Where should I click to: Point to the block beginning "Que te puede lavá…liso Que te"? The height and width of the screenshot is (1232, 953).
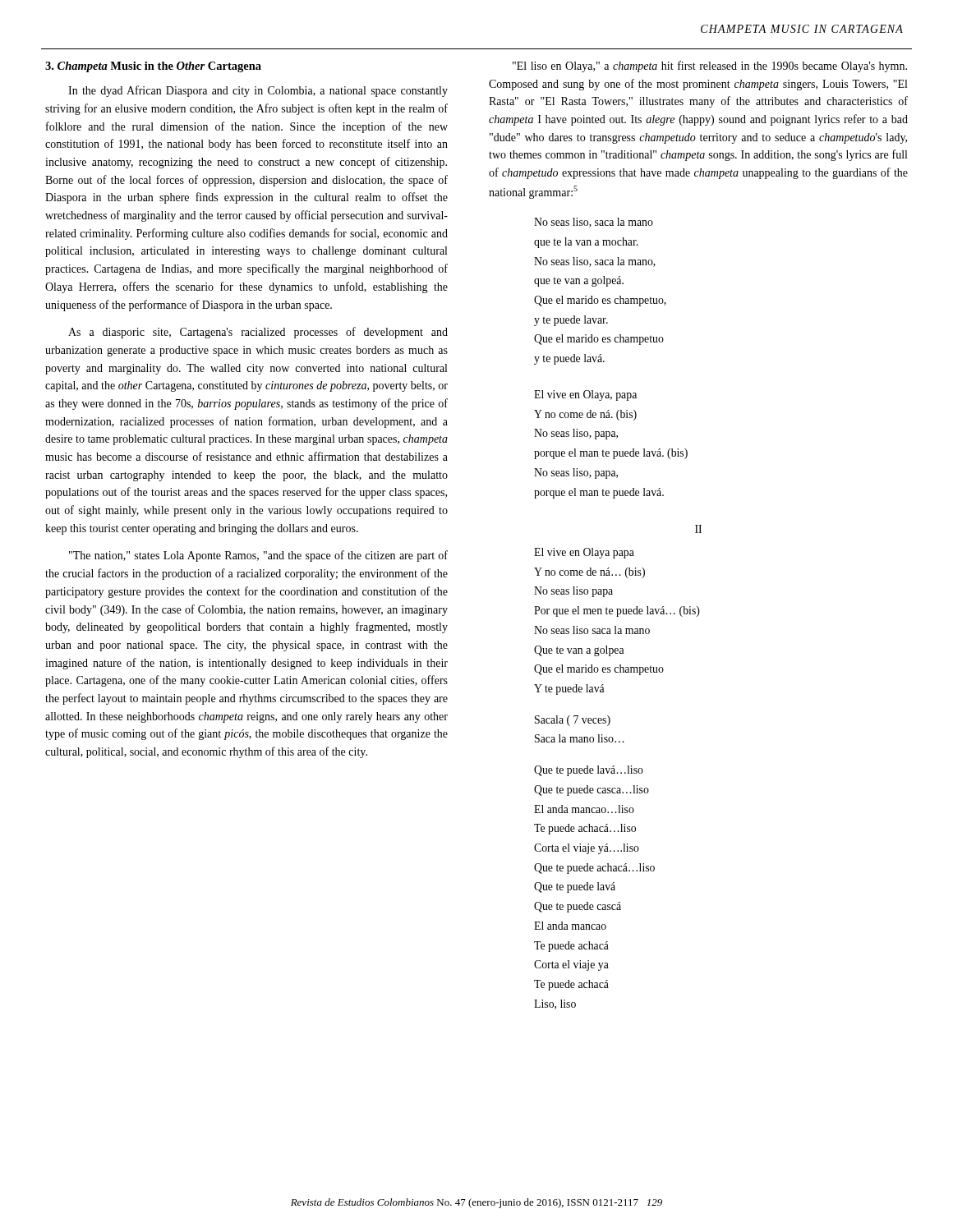pyautogui.click(x=595, y=887)
